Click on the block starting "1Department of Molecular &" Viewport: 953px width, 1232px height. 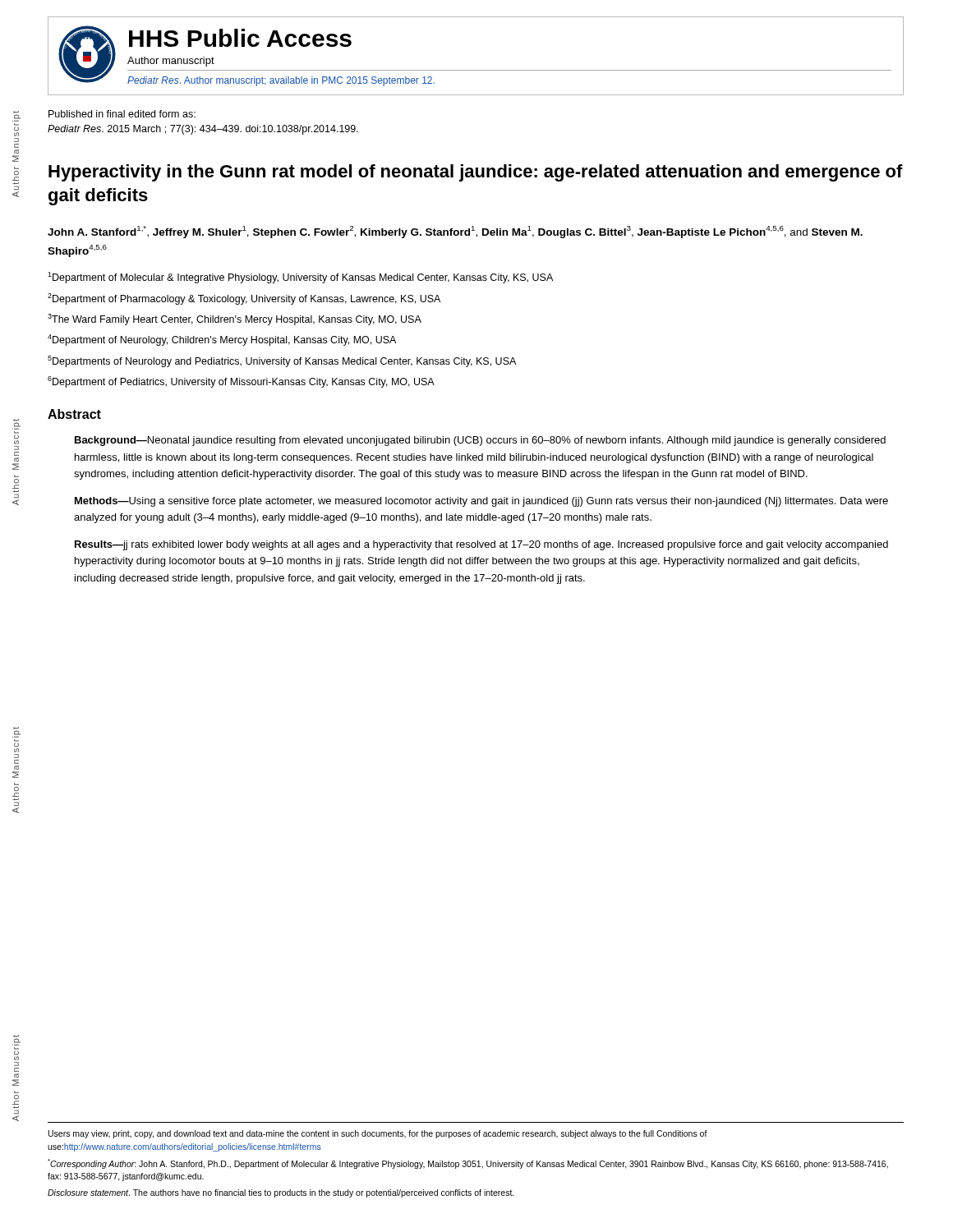pos(300,277)
